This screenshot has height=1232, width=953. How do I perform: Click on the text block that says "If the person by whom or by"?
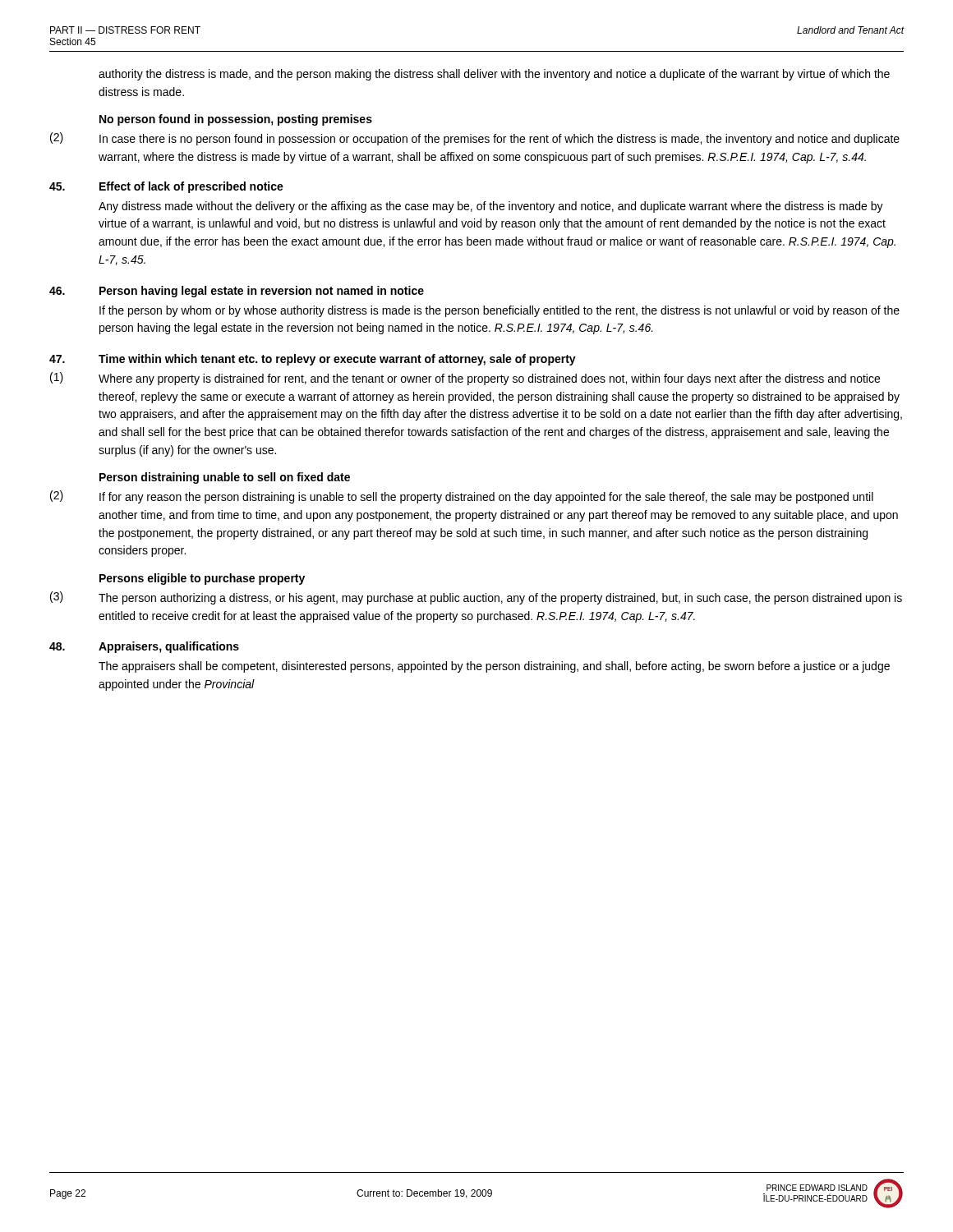[499, 319]
